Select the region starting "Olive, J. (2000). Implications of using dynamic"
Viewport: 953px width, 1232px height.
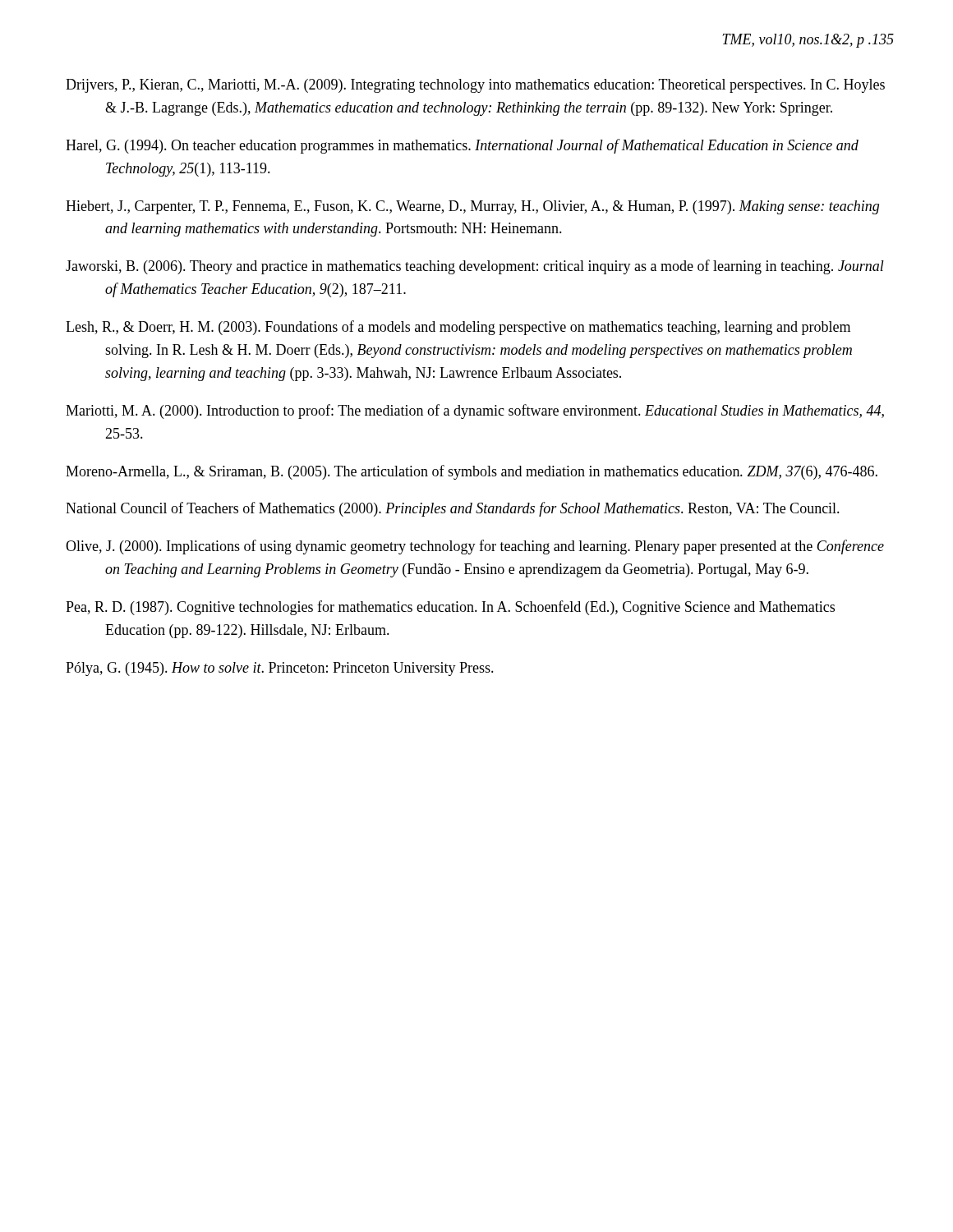coord(475,558)
